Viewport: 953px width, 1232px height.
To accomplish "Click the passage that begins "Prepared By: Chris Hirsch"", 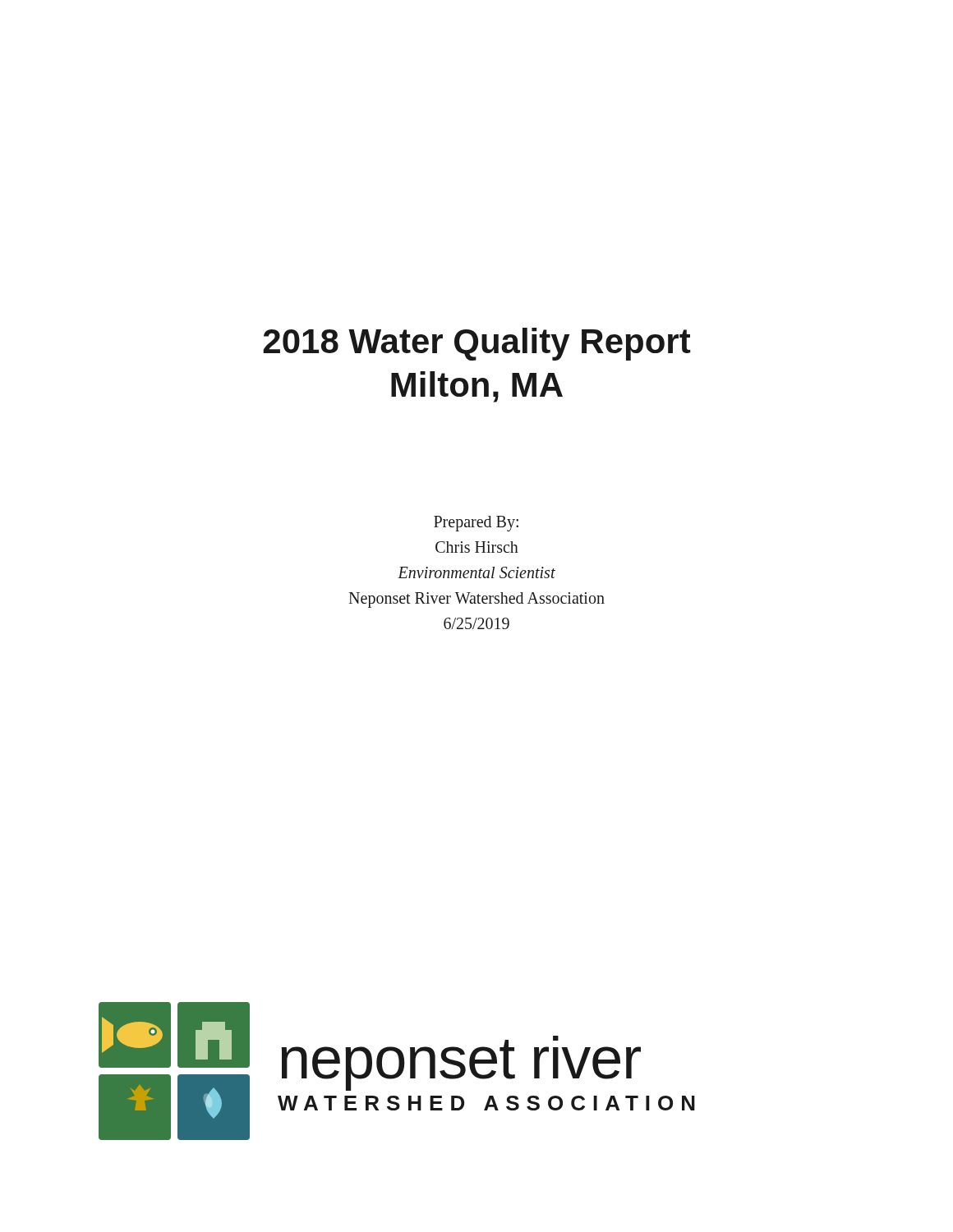I will (x=476, y=572).
